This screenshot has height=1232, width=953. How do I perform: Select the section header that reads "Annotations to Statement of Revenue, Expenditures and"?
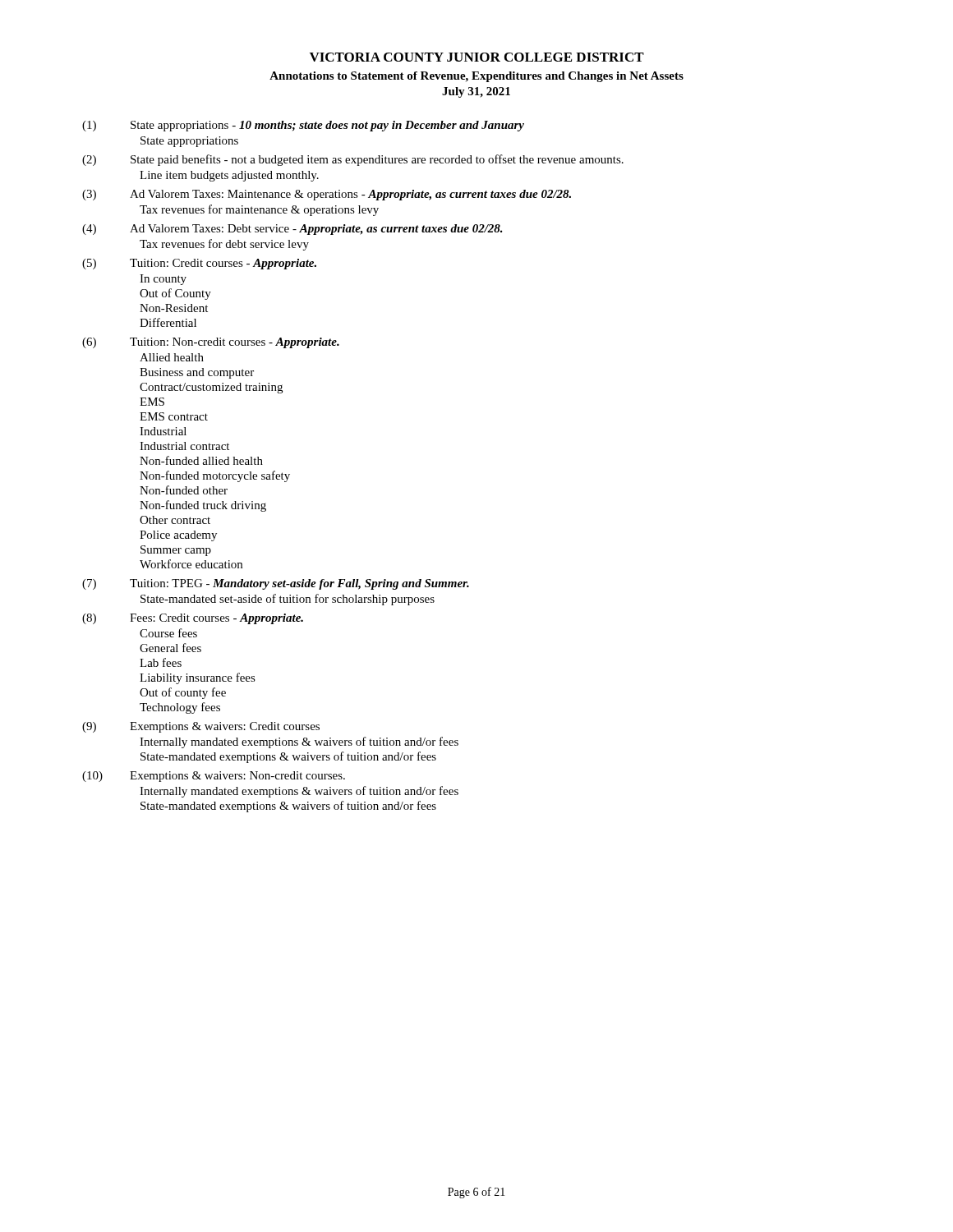click(476, 76)
